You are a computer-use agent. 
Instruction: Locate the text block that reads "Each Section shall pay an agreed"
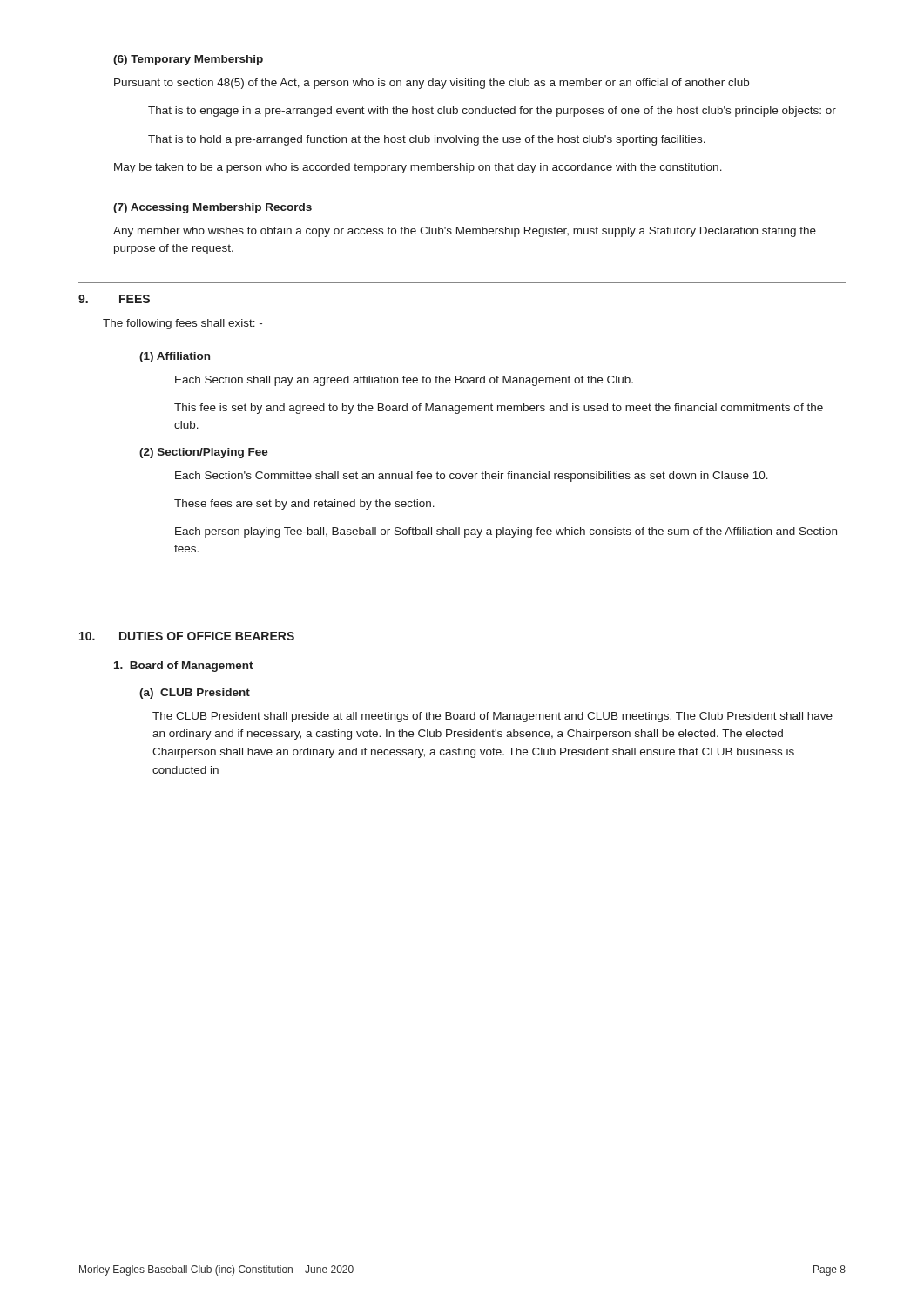point(404,379)
